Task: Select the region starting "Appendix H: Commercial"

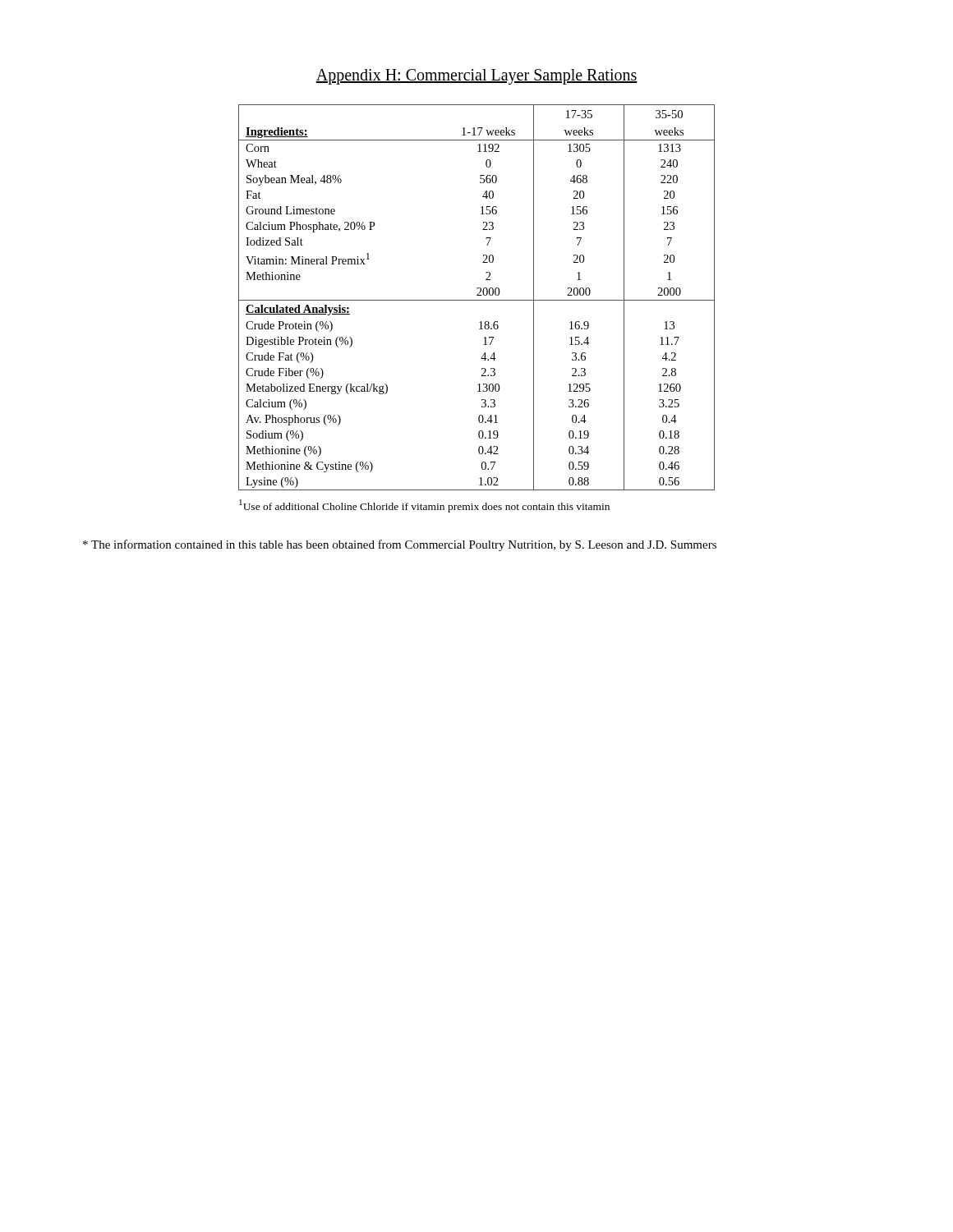Action: pyautogui.click(x=476, y=75)
